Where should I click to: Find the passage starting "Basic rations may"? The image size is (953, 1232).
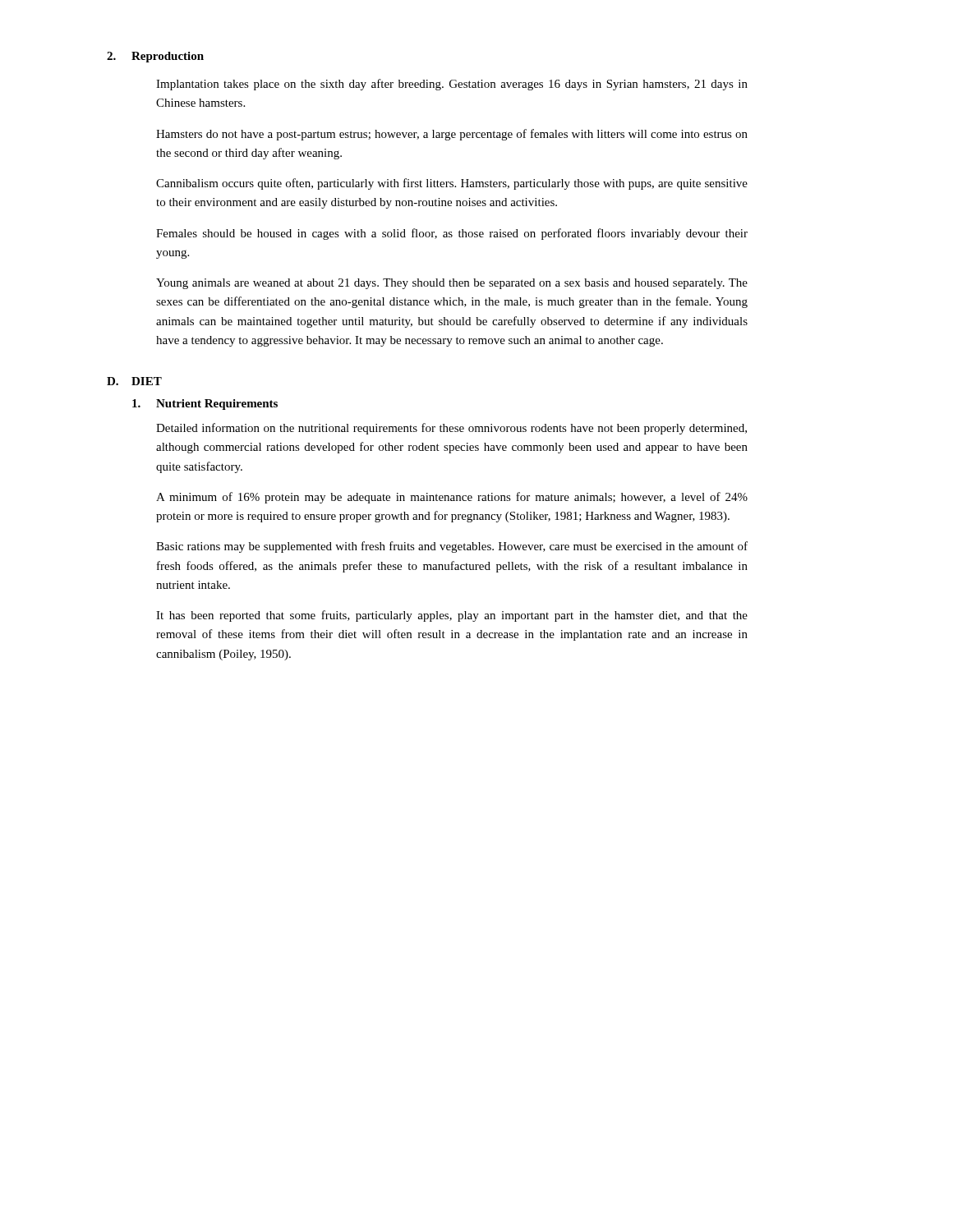pyautogui.click(x=452, y=565)
